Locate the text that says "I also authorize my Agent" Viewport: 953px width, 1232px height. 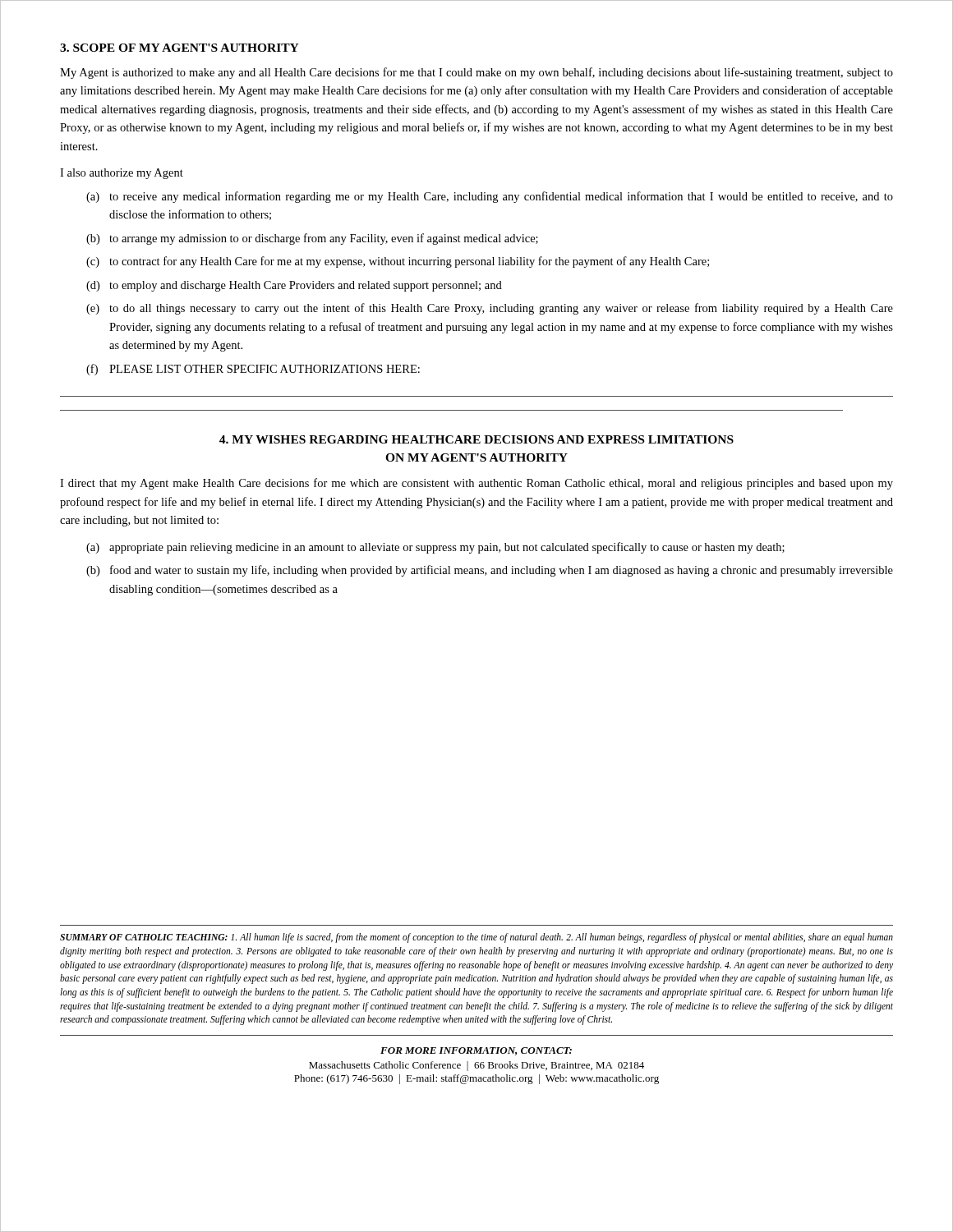click(122, 173)
